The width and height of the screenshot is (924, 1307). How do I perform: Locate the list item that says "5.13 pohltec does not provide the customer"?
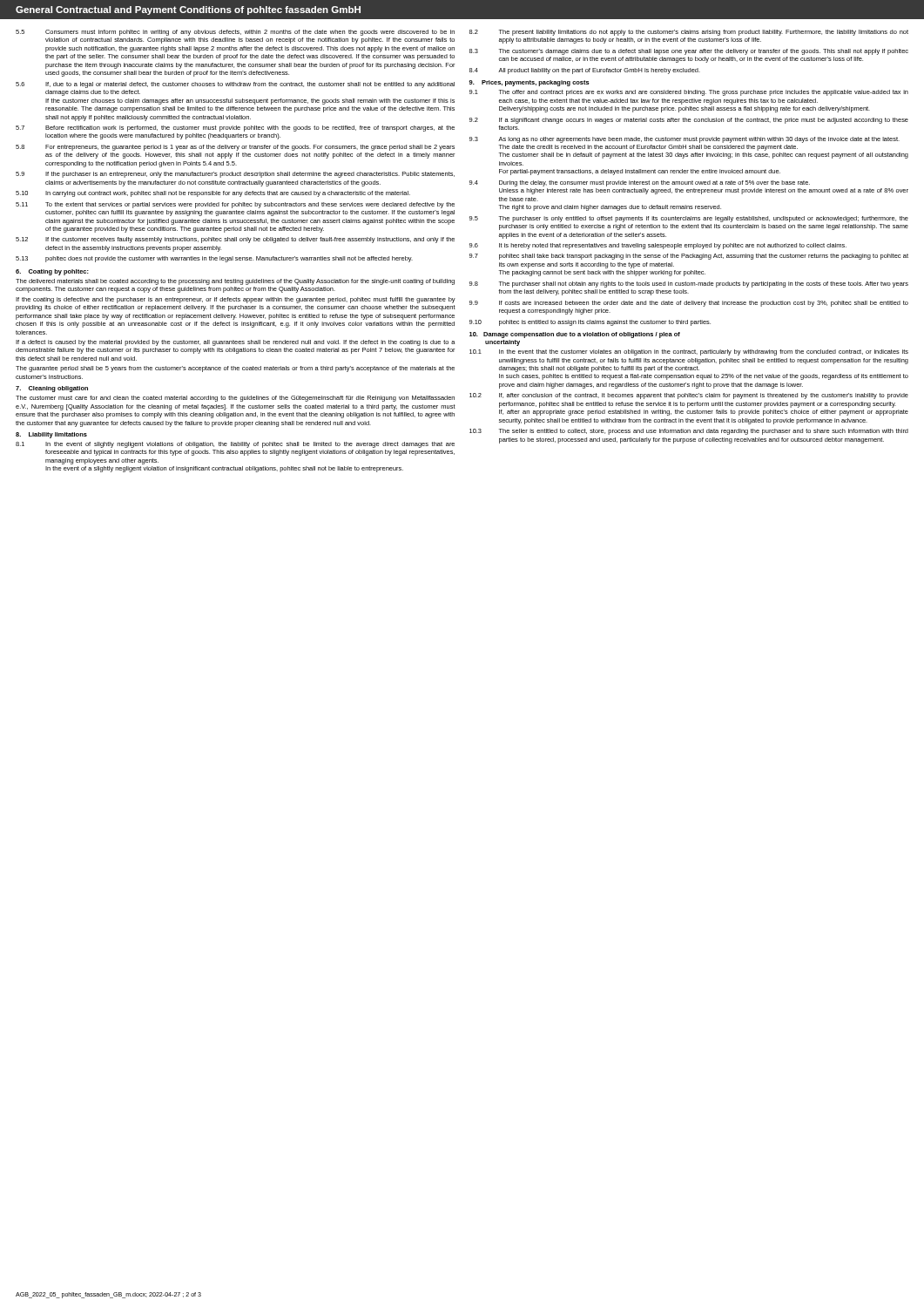(x=235, y=259)
